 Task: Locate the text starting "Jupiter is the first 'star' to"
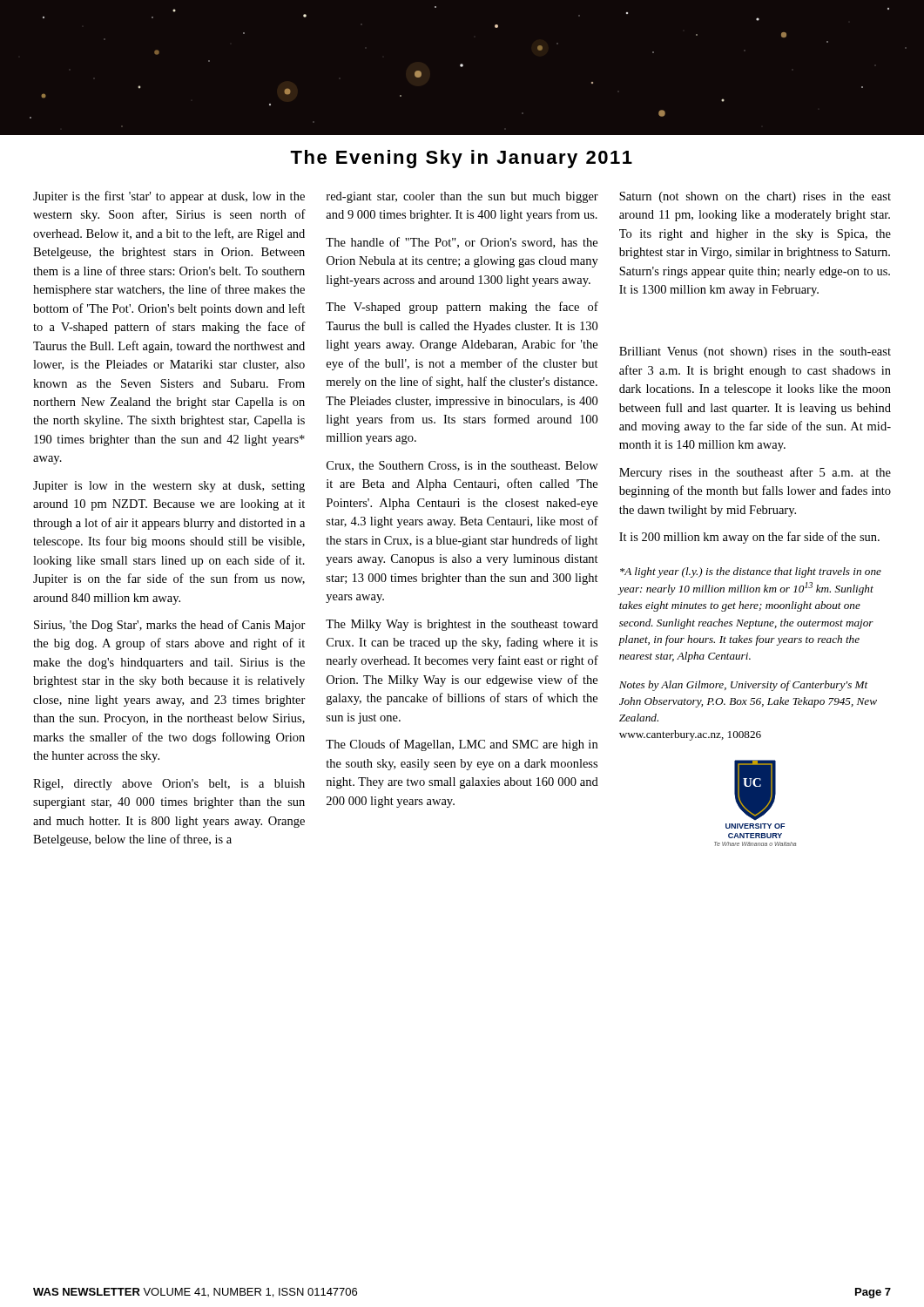[x=169, y=328]
